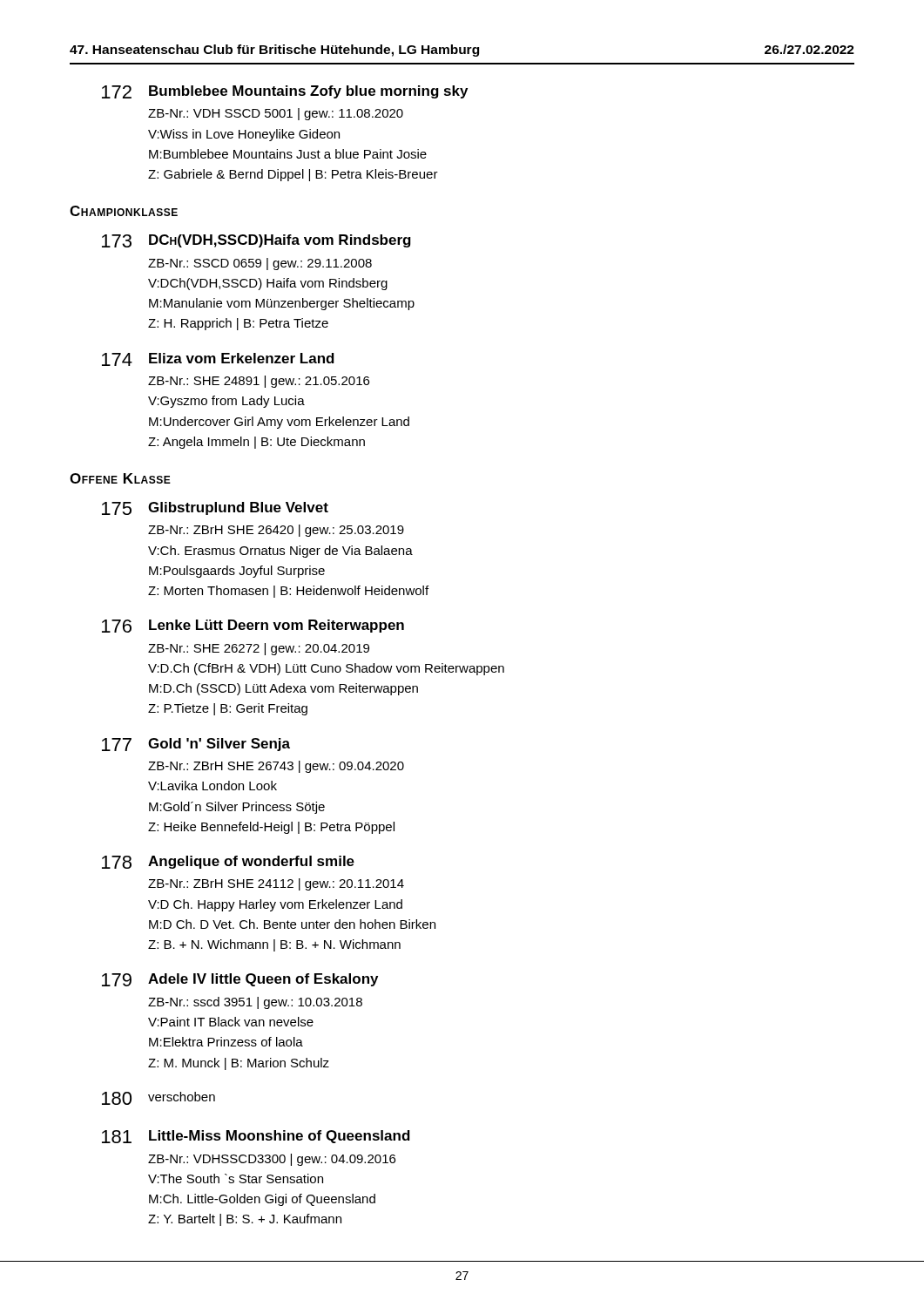Select the list item that says "181 Little-Miss Moonshine of Queensland ZB-Nr.:"
The image size is (924, 1307).
tap(256, 1137)
